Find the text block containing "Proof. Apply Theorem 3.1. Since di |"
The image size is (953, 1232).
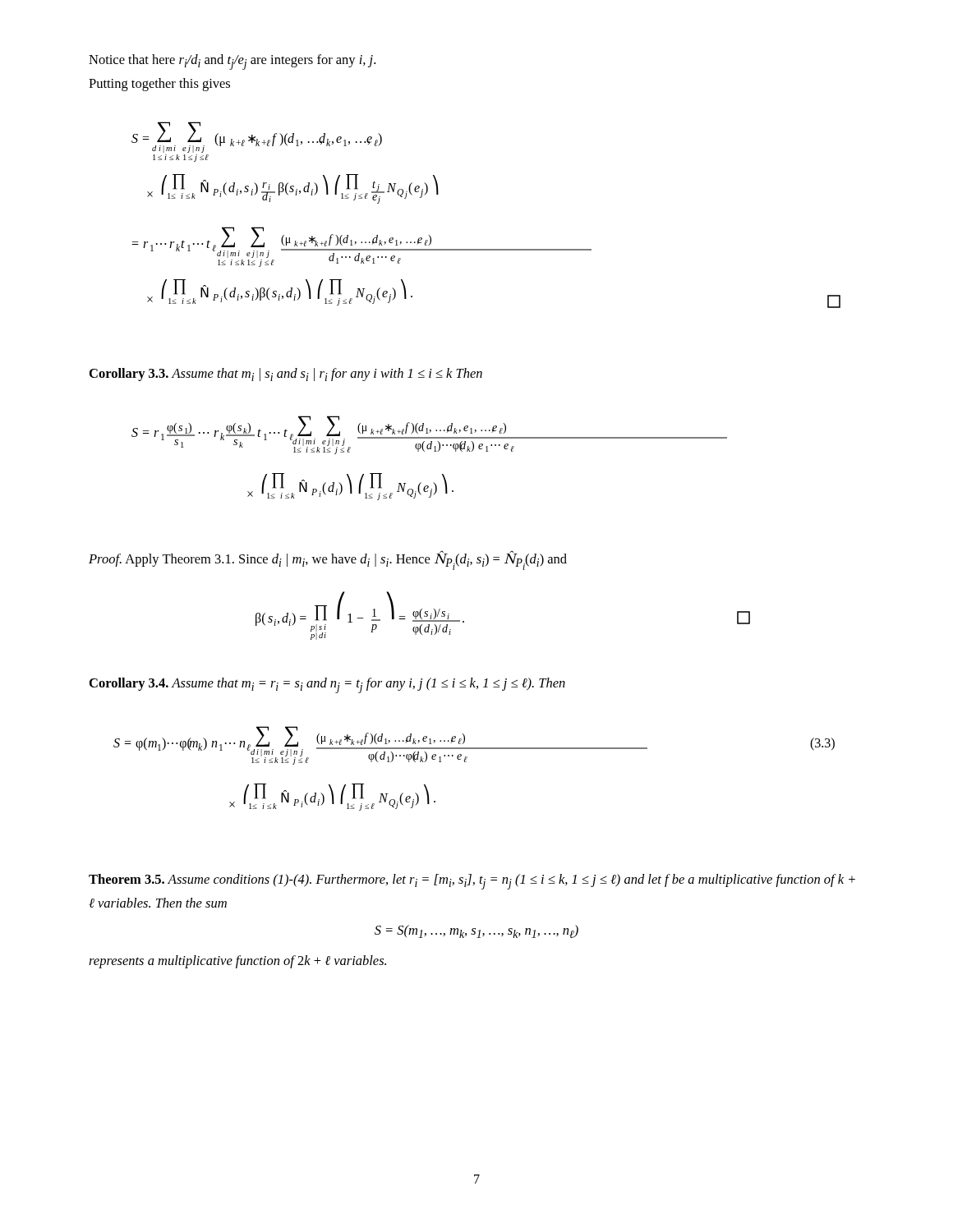tap(328, 561)
